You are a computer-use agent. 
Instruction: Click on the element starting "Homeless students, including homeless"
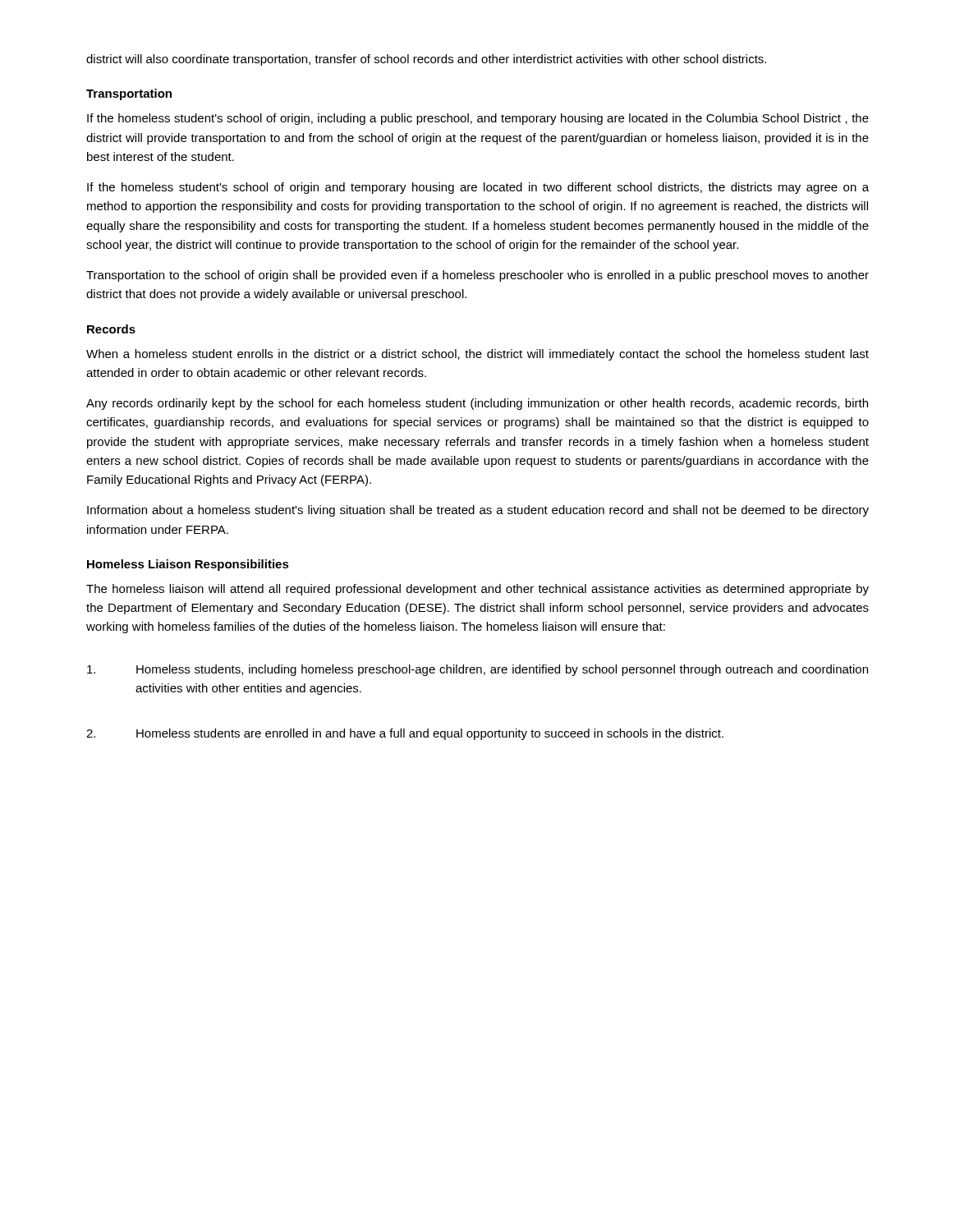pos(478,678)
